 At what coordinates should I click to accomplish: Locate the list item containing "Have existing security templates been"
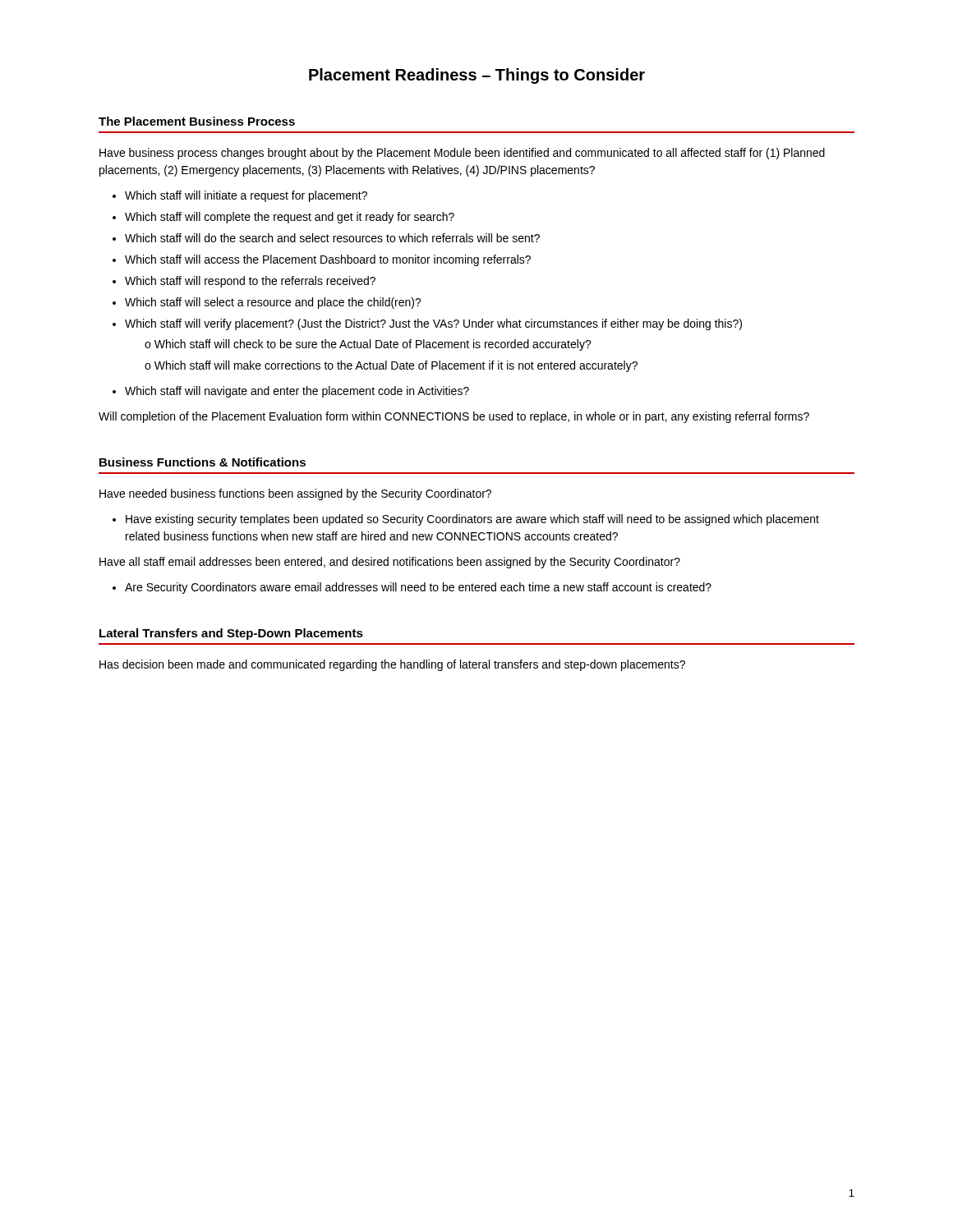click(472, 528)
